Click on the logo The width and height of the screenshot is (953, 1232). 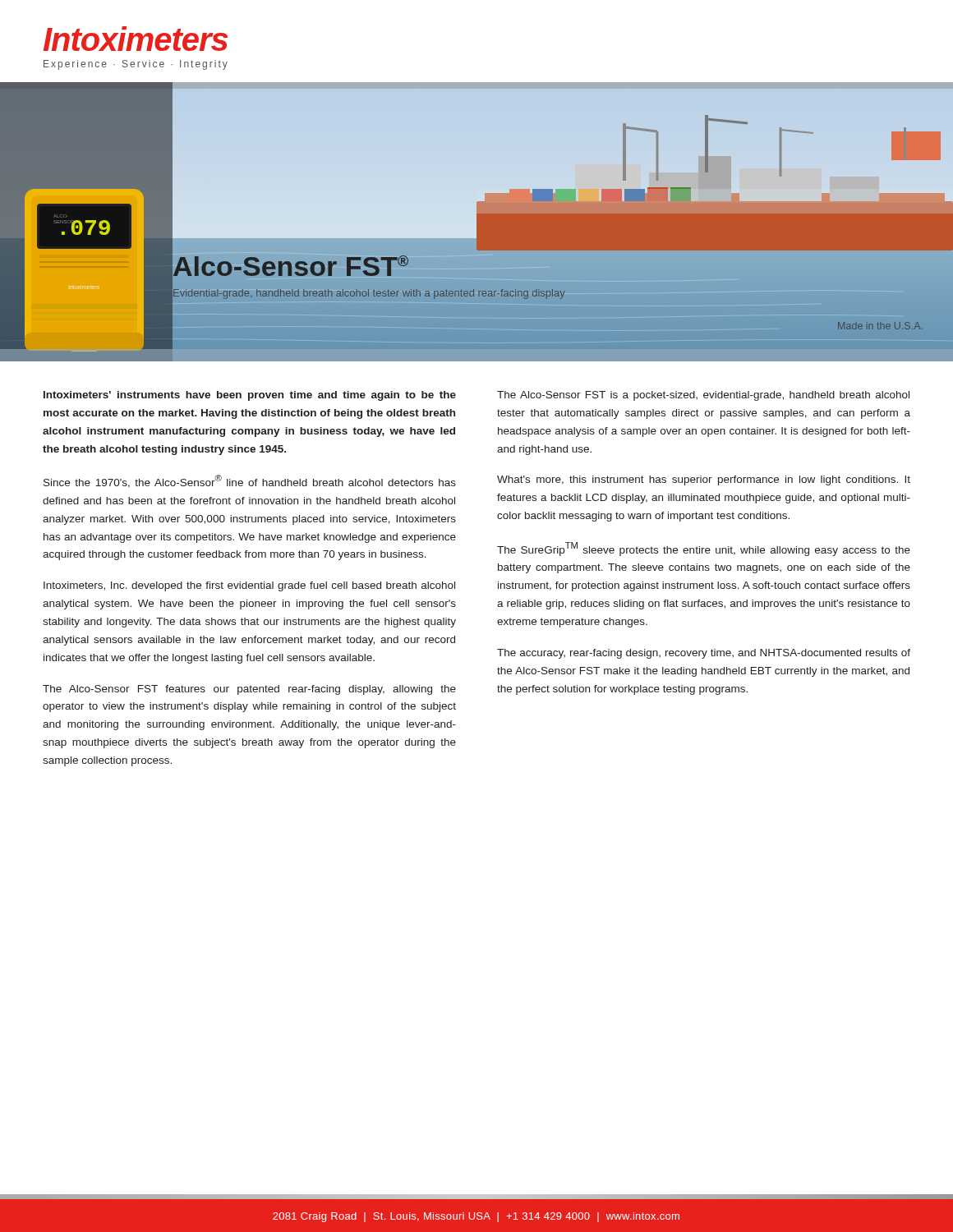136,46
